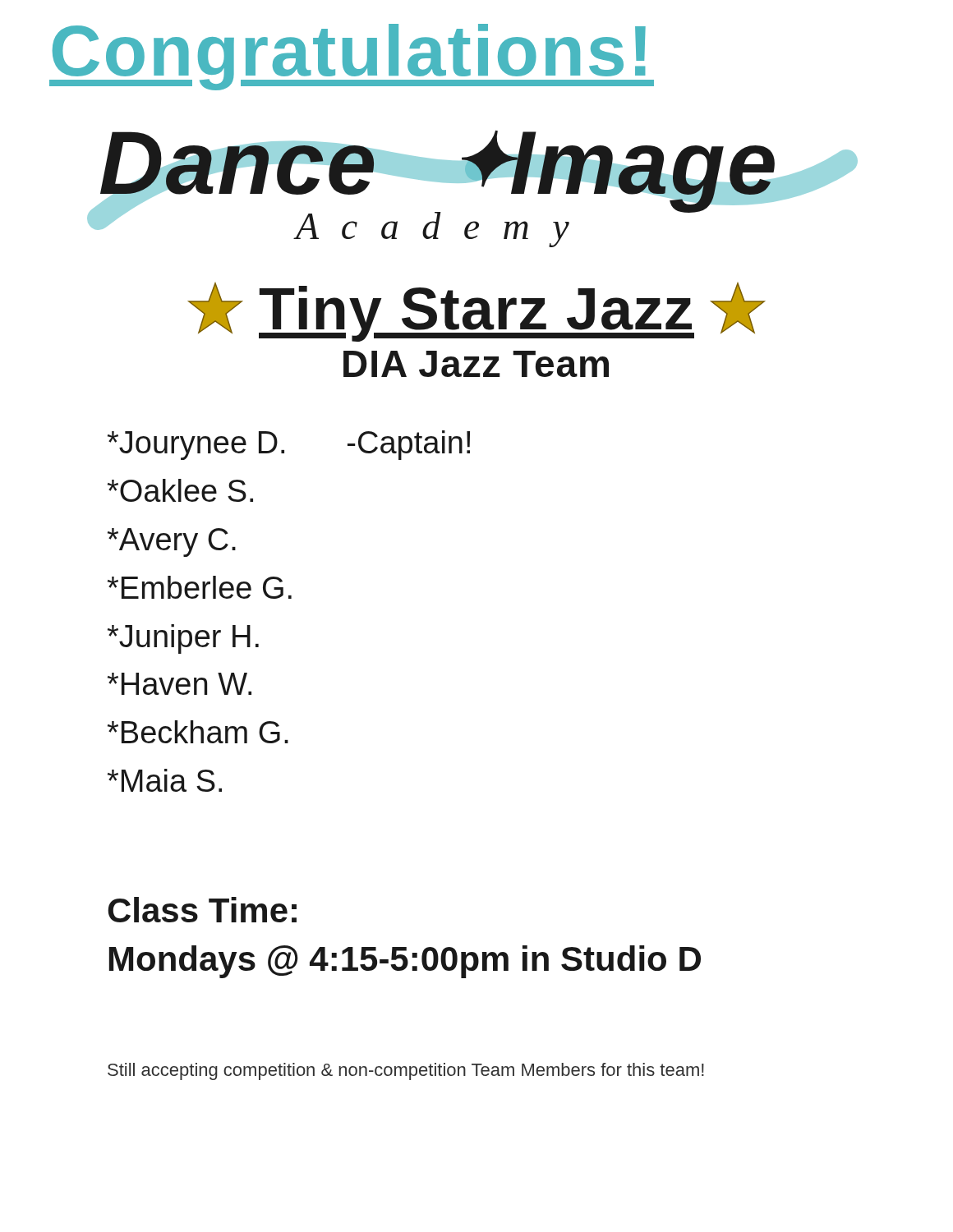Image resolution: width=953 pixels, height=1232 pixels.
Task: Find the text starting "Class Time: Mondays"
Action: point(405,935)
